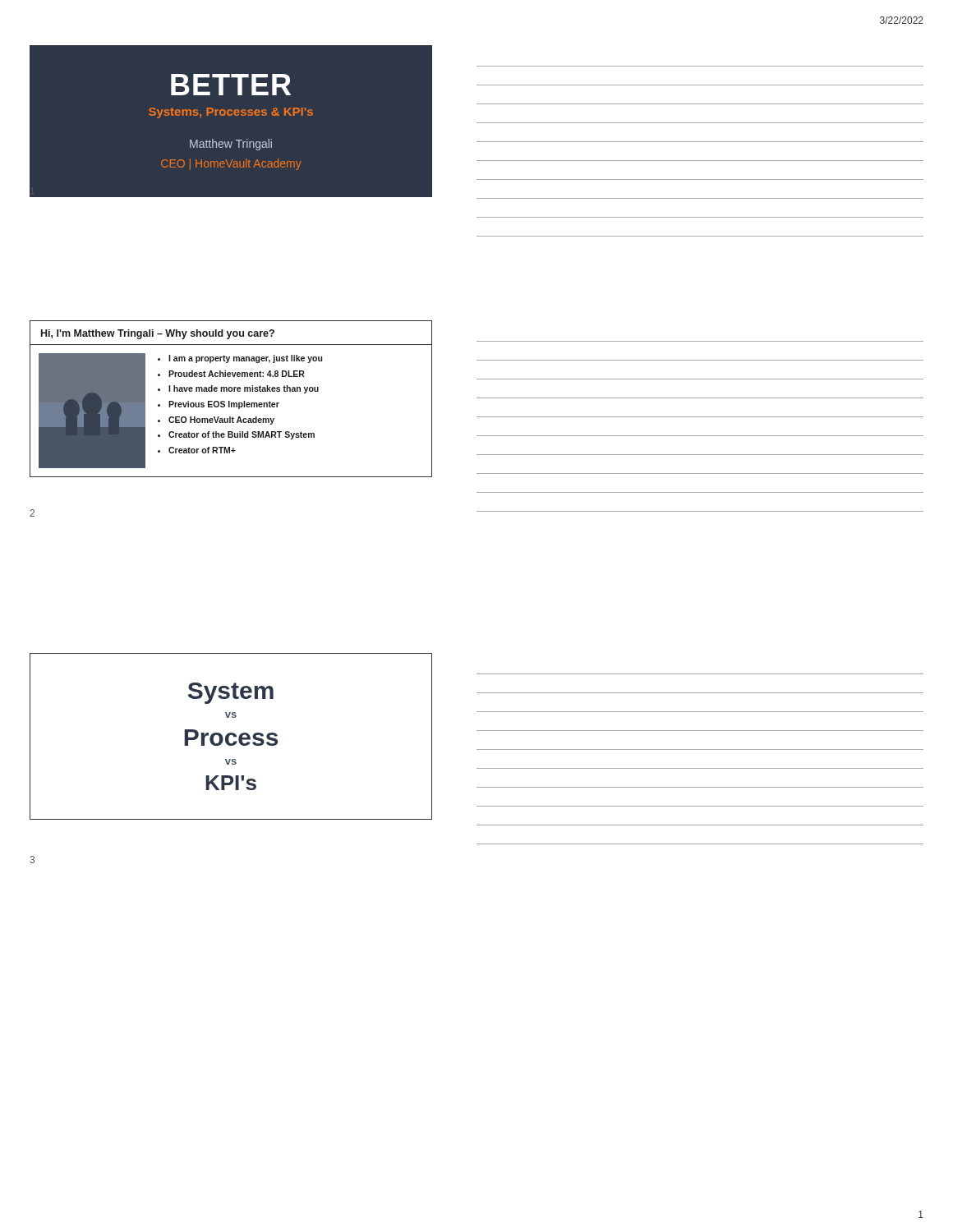
Task: Click on the region starting "Proudest Achievement: 4.8"
Action: [237, 373]
